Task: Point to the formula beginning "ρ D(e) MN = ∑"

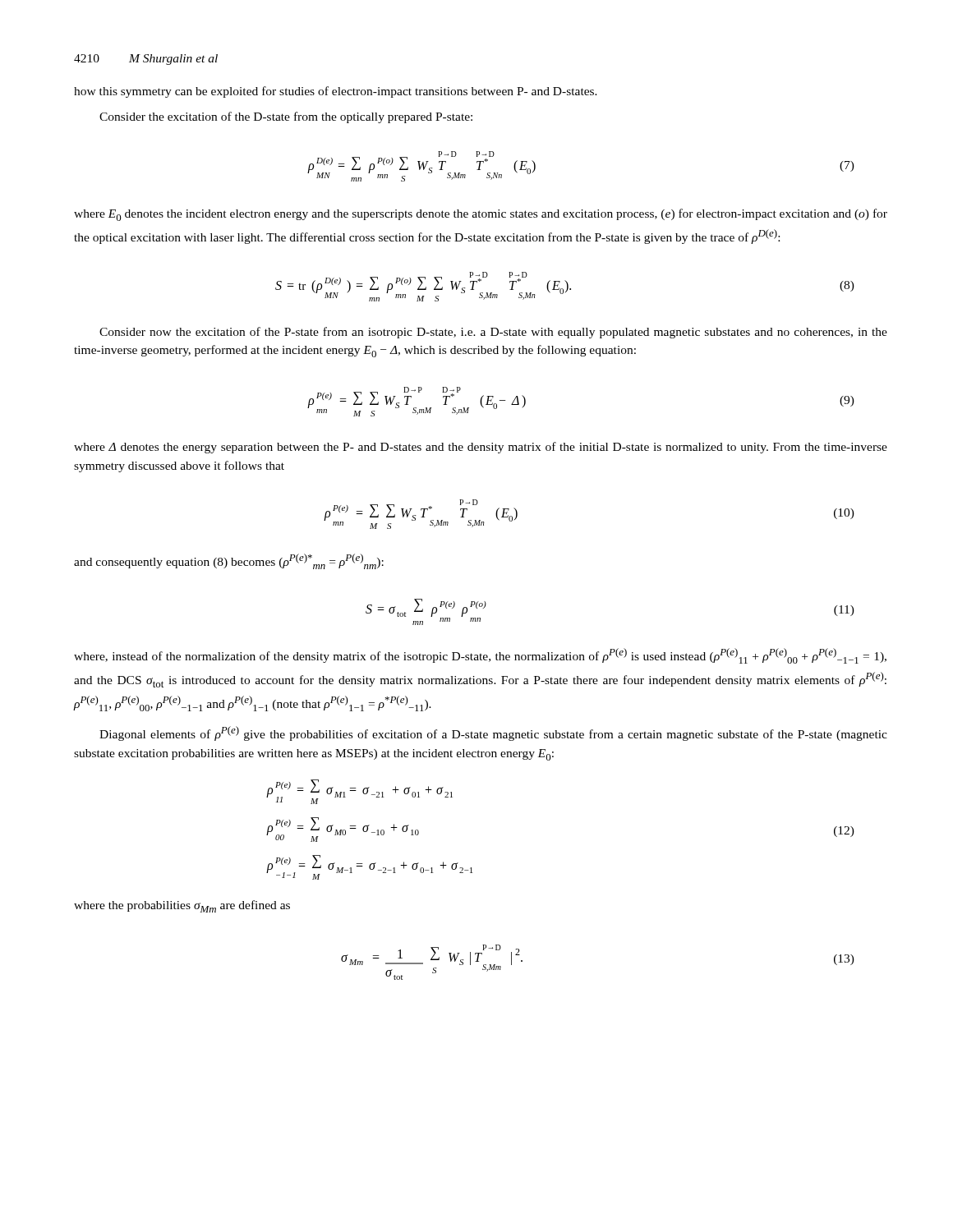Action: pos(425,166)
